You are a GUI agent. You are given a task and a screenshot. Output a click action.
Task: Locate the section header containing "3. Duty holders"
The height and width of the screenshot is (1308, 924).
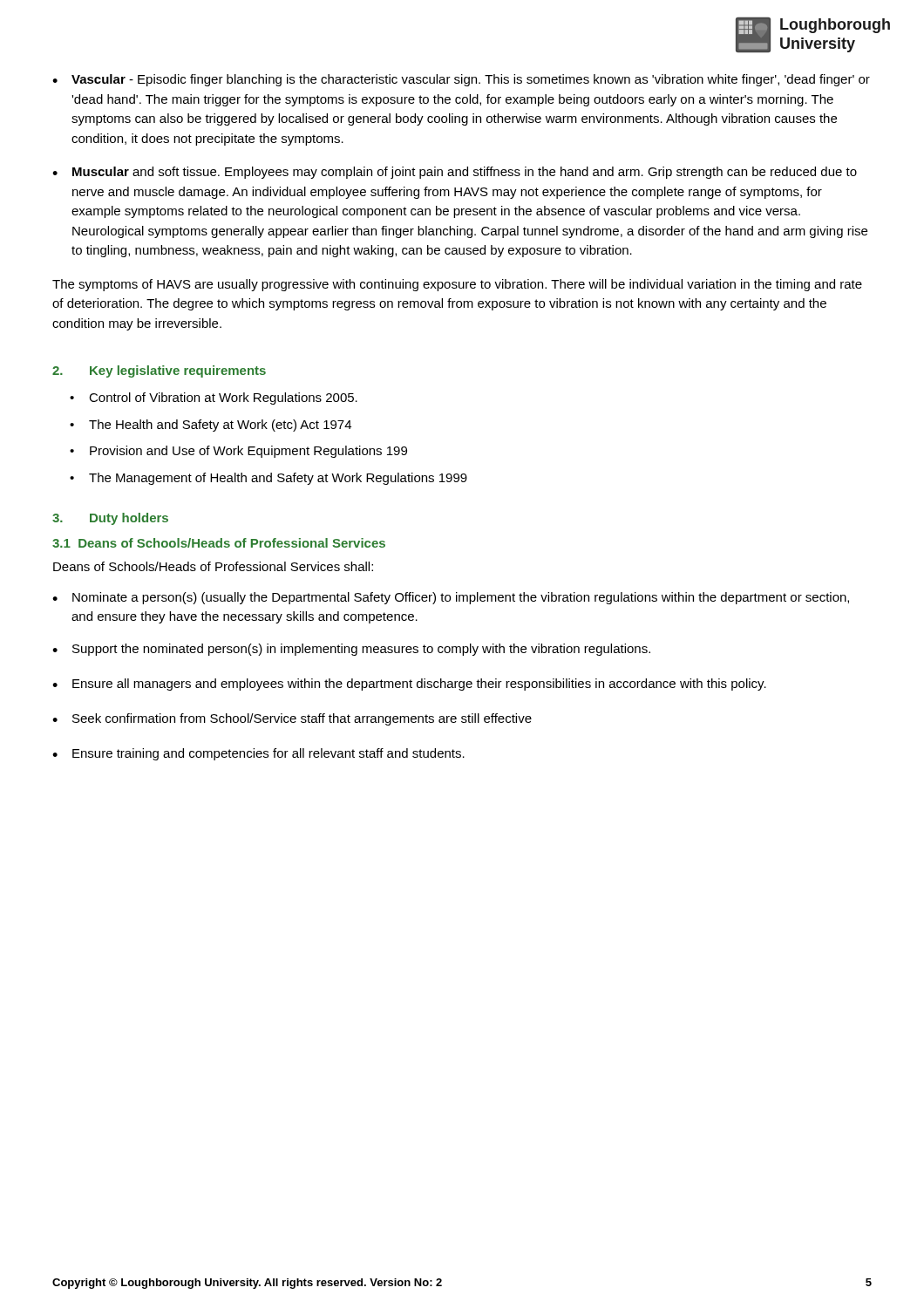(x=111, y=518)
